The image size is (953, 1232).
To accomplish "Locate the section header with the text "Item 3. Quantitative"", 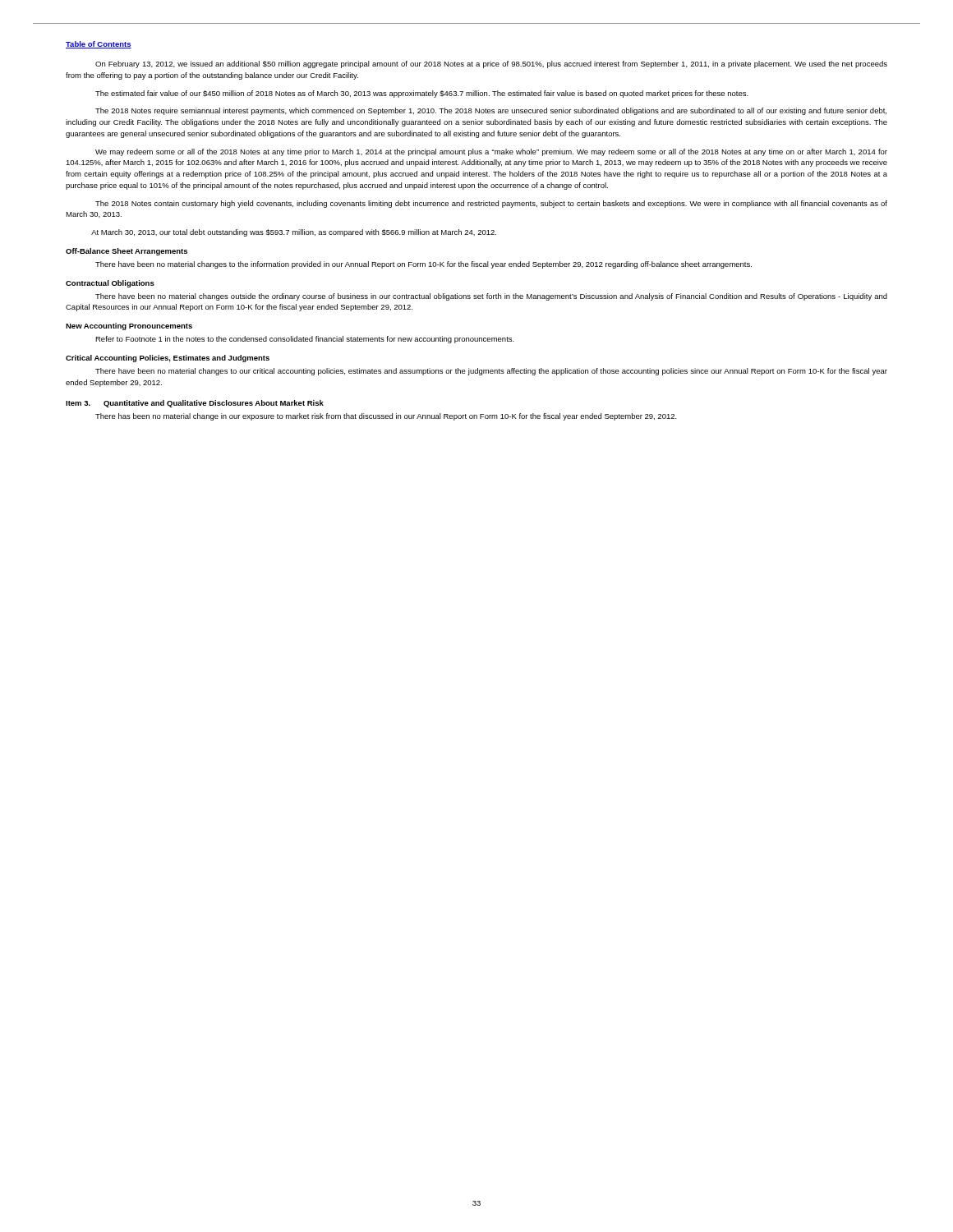I will pos(195,402).
